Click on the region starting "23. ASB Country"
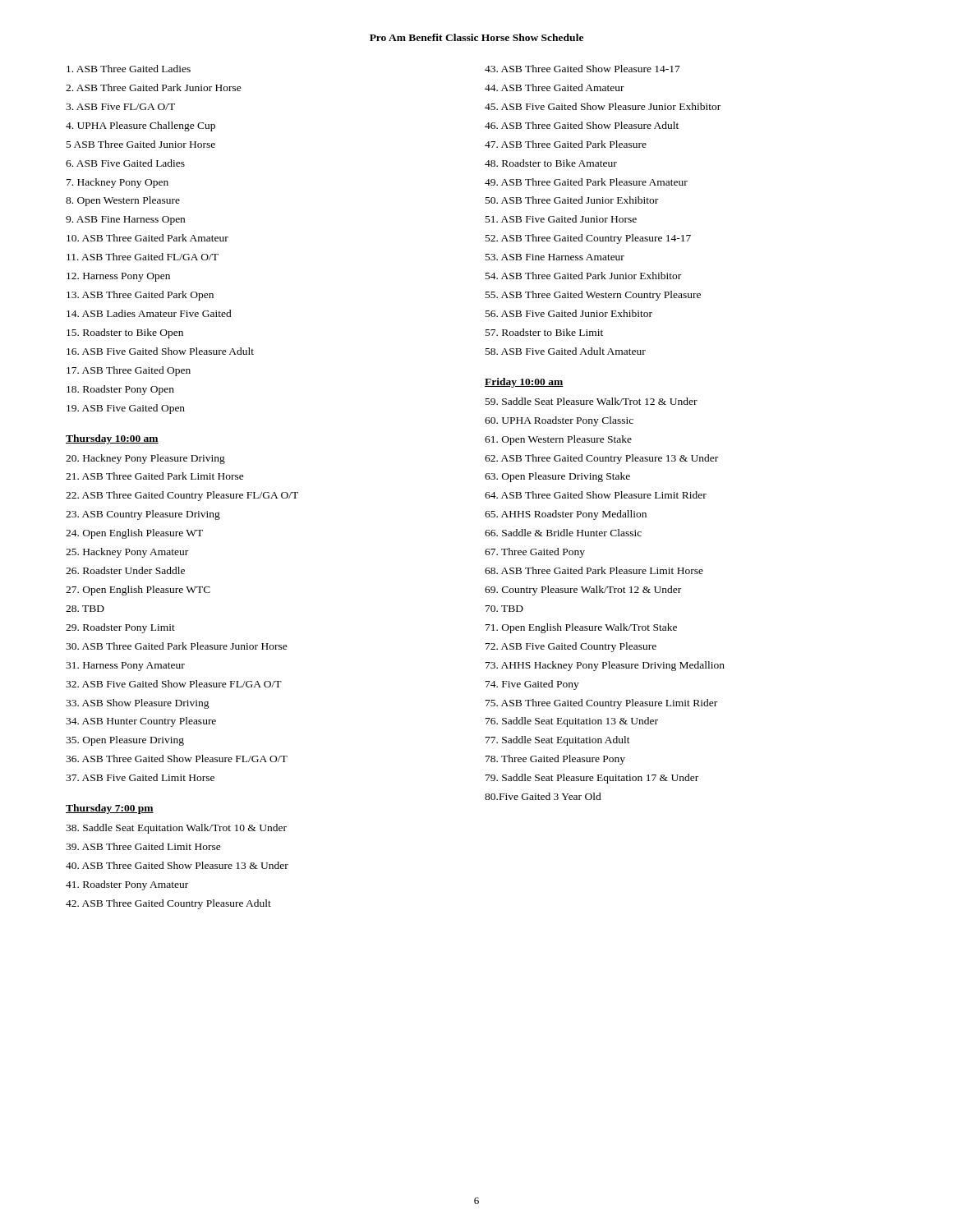953x1232 pixels. (143, 514)
